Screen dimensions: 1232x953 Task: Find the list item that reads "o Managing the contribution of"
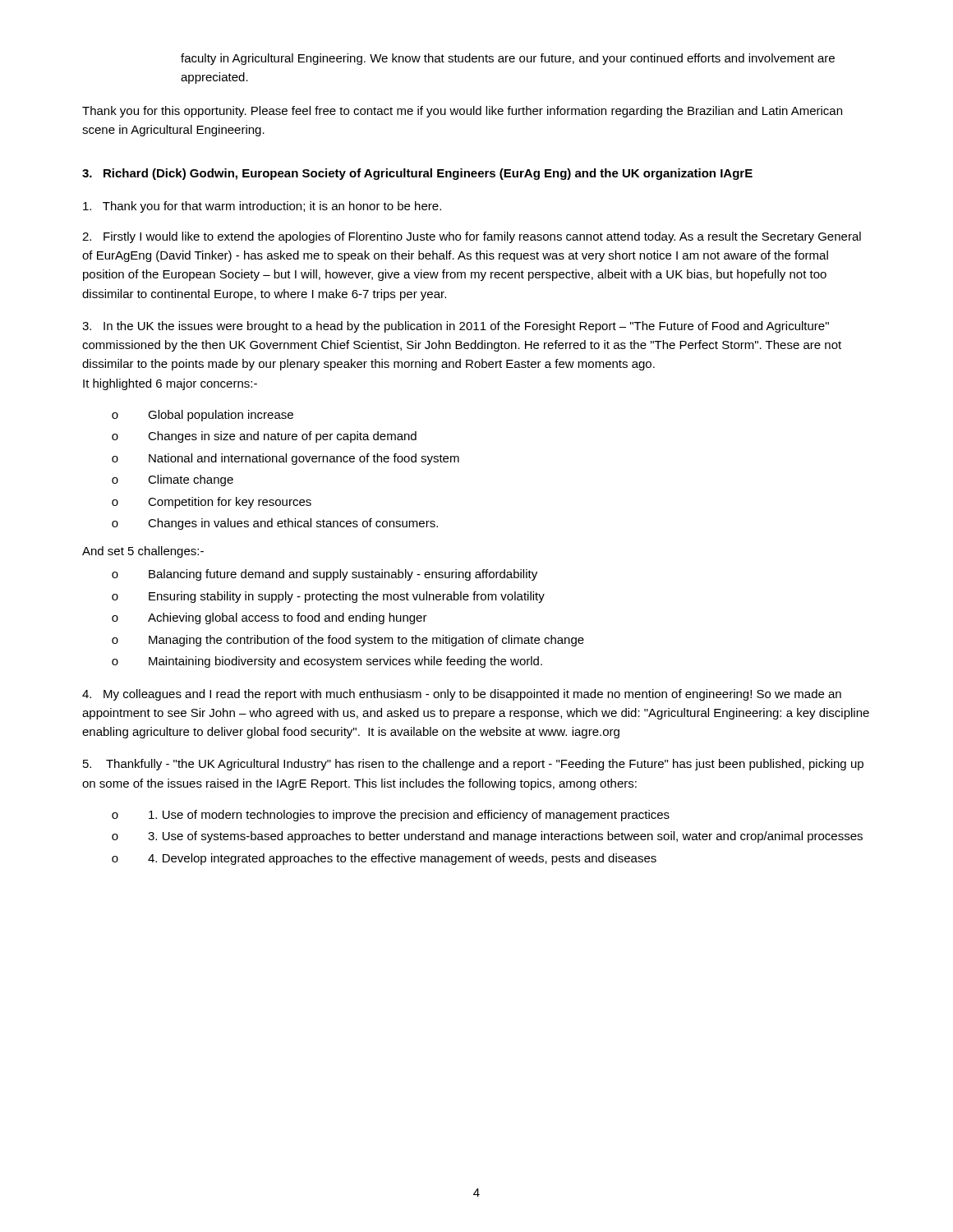(x=476, y=640)
